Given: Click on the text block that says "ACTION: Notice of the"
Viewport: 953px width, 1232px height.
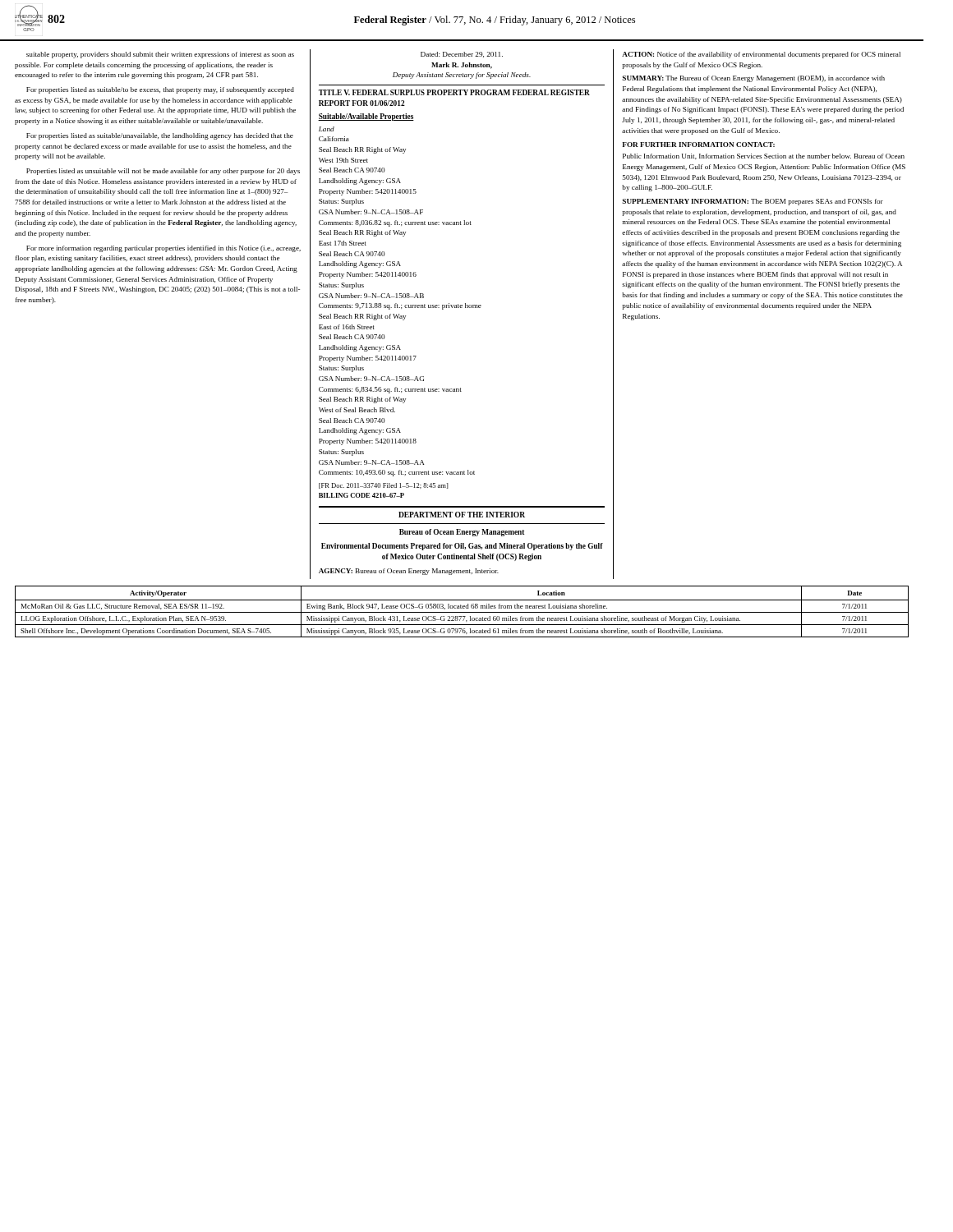Looking at the screenshot, I should point(765,185).
